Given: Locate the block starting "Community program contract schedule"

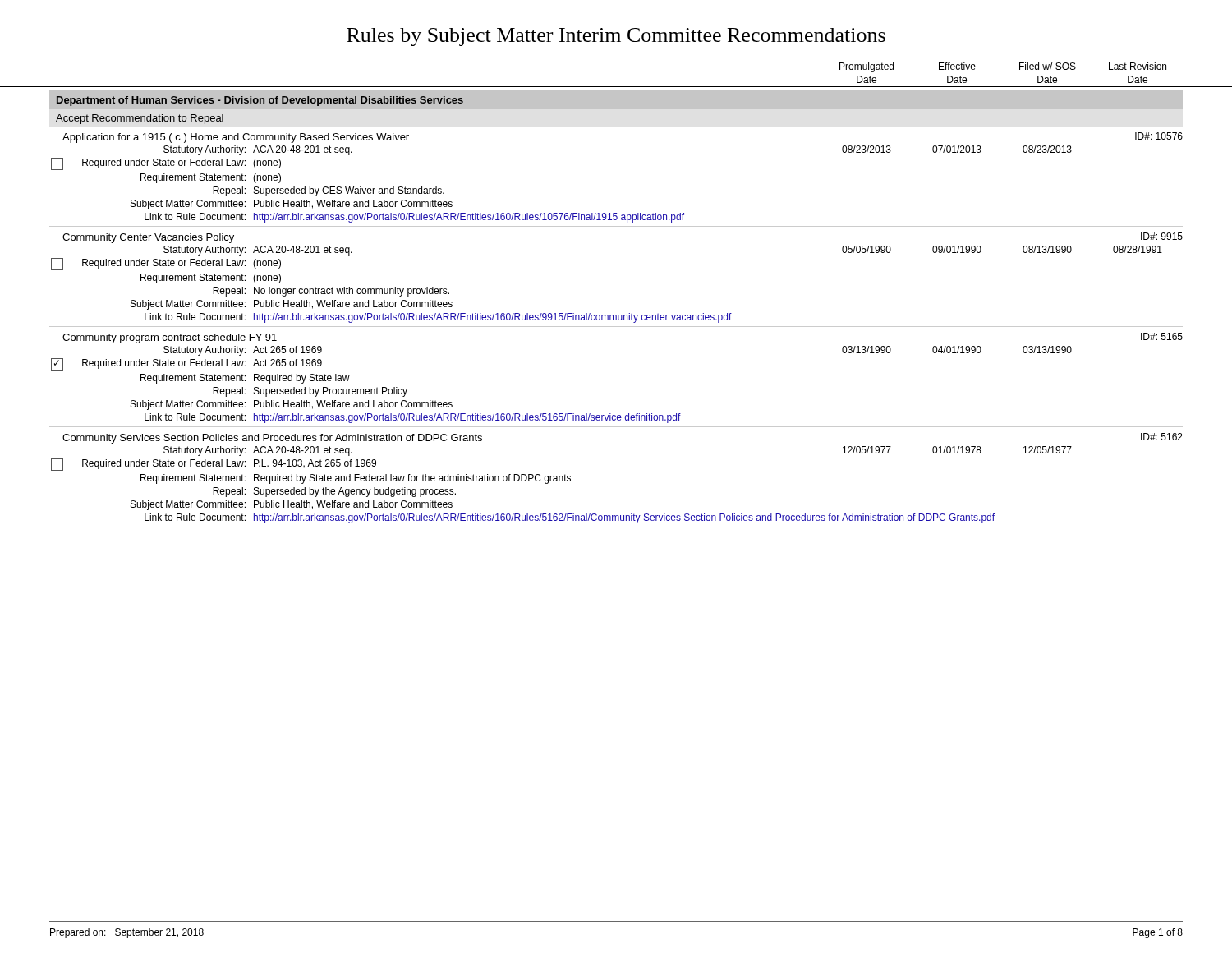Looking at the screenshot, I should coord(168,338).
